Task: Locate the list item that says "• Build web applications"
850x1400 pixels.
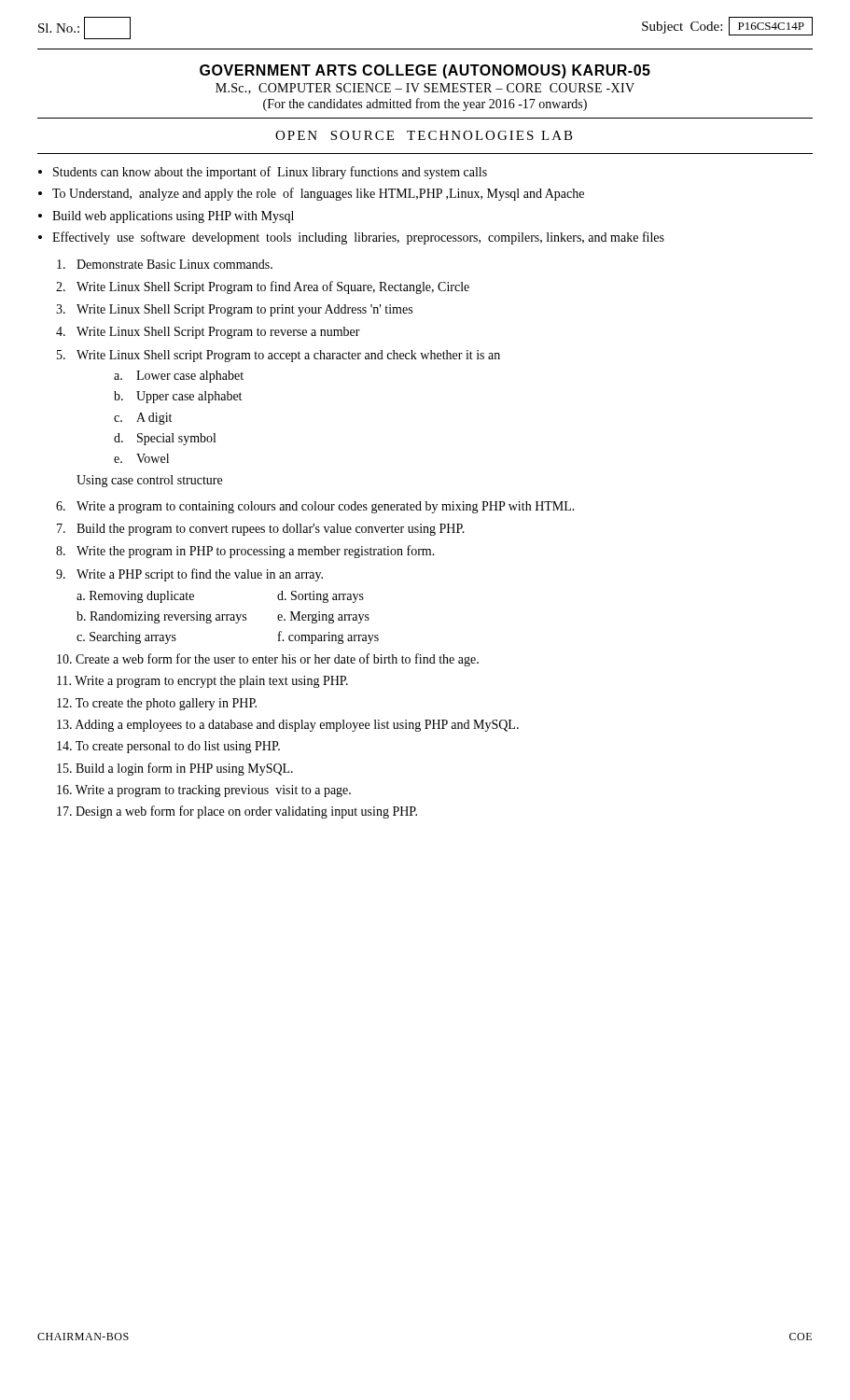Action: pyautogui.click(x=166, y=217)
